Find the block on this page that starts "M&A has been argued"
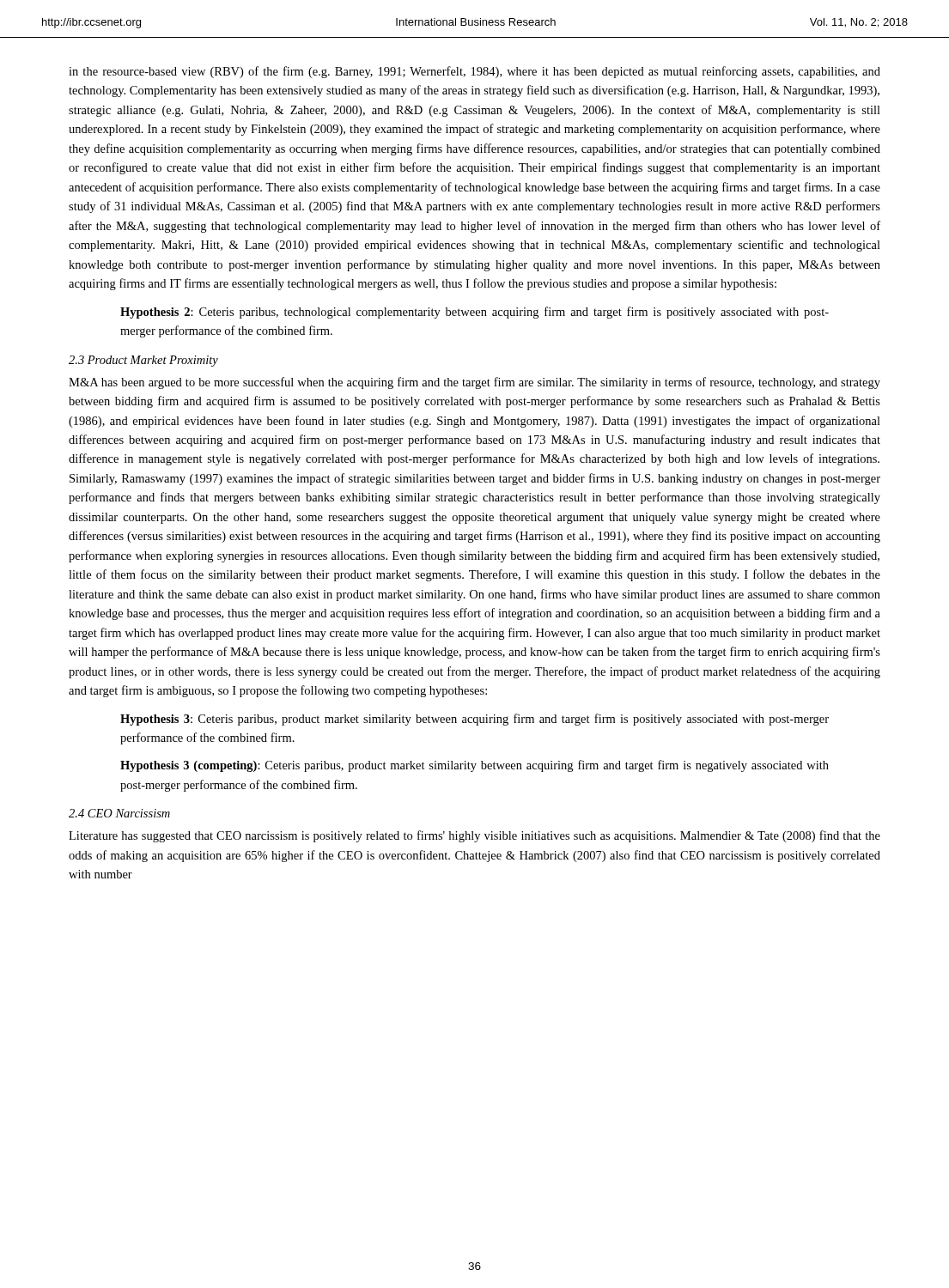Screen dimensions: 1288x949 pos(474,536)
